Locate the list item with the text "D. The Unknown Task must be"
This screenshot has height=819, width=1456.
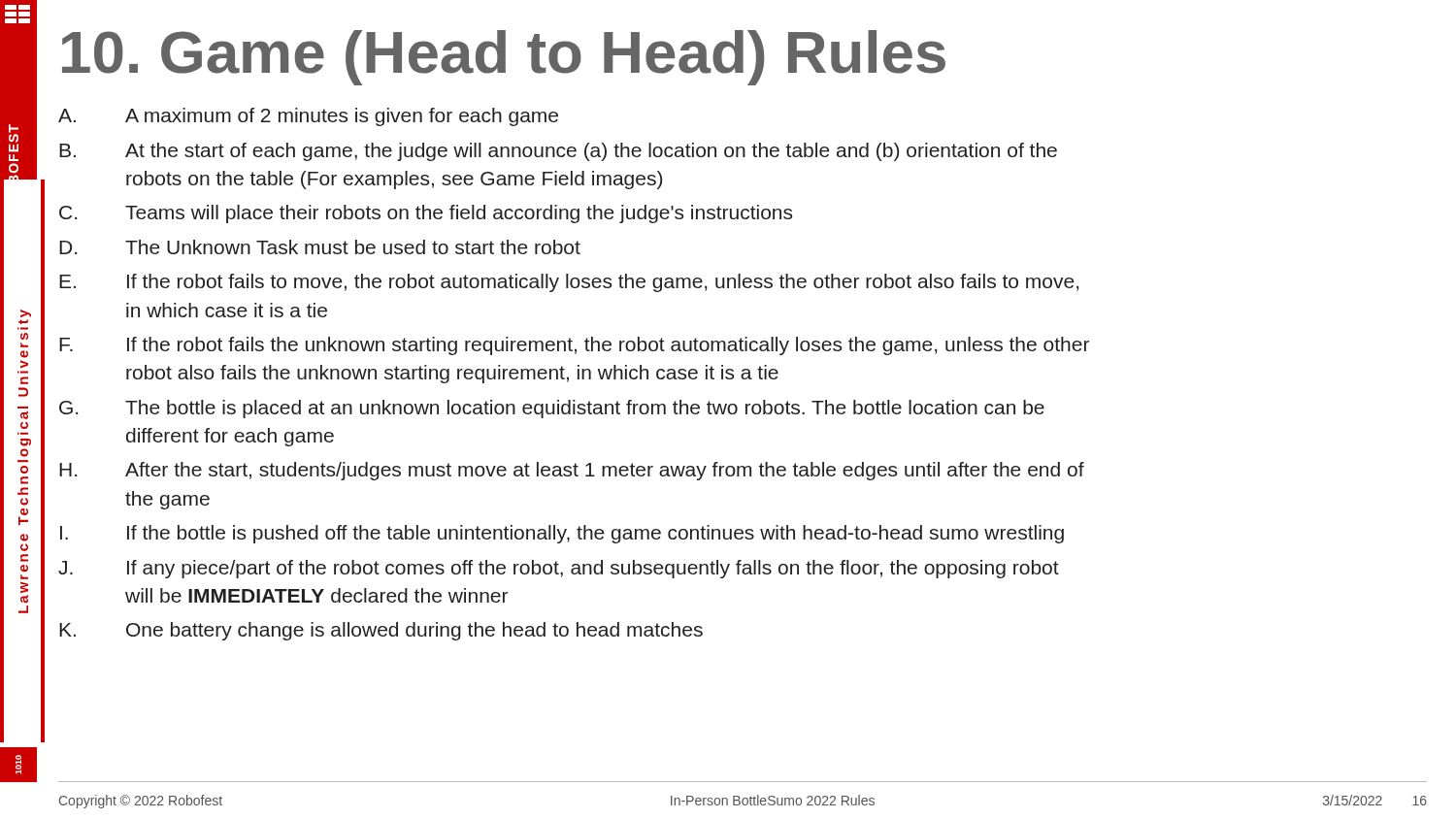click(x=320, y=247)
